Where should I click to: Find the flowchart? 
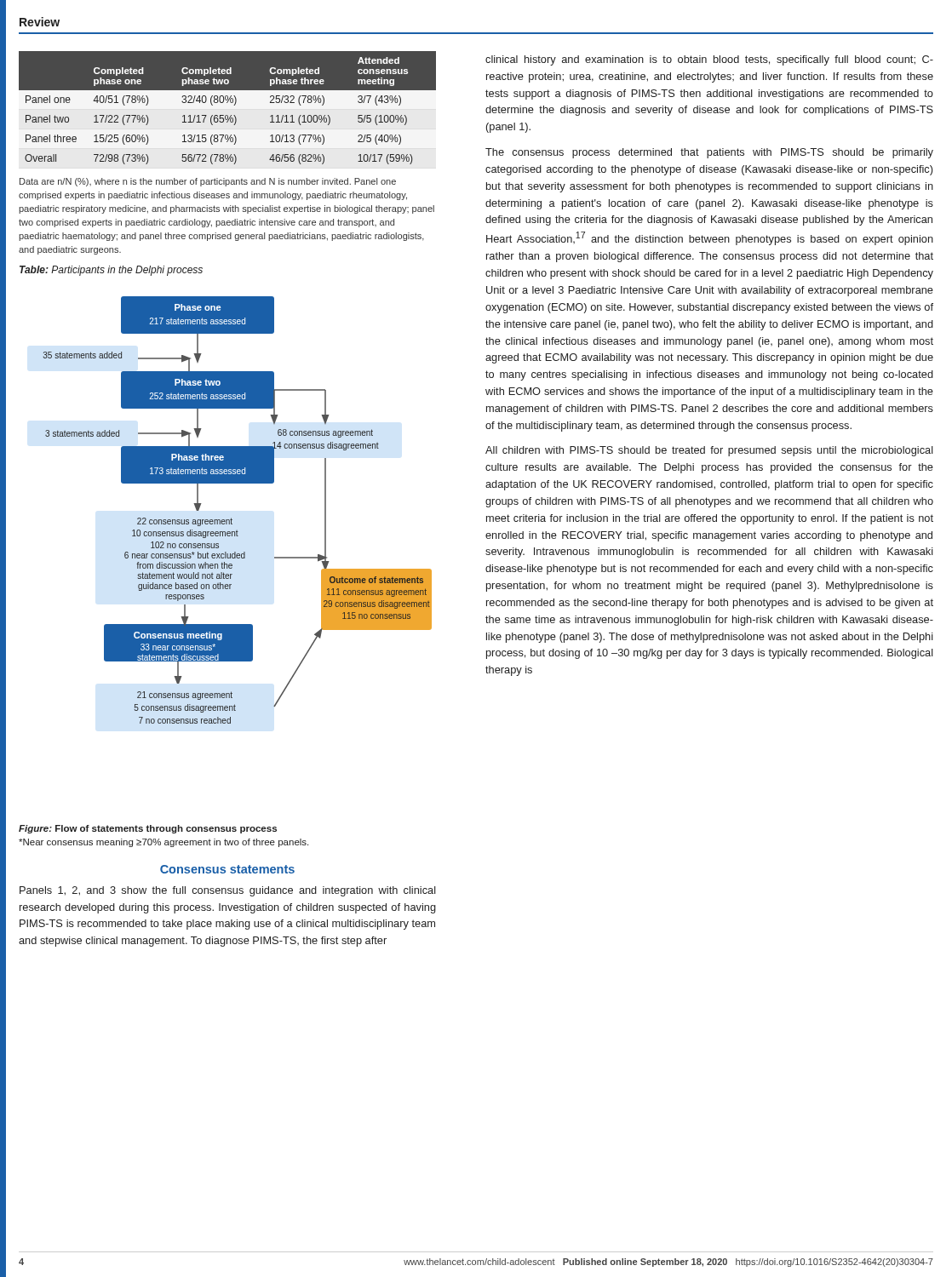(227, 553)
